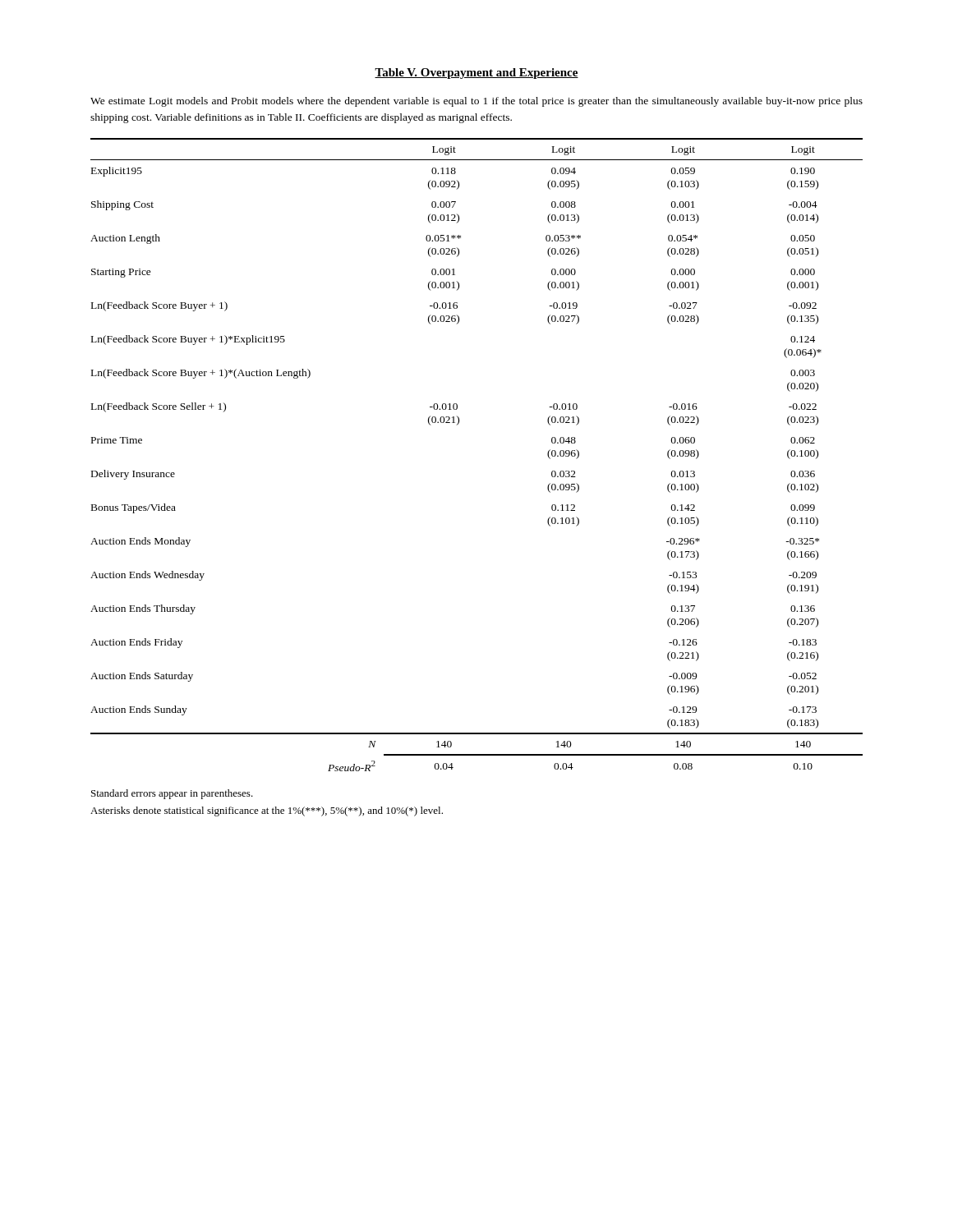Screen dimensions: 1232x953
Task: Select the footnote containing "Standard errors appear in parentheses."
Action: pyautogui.click(x=267, y=802)
